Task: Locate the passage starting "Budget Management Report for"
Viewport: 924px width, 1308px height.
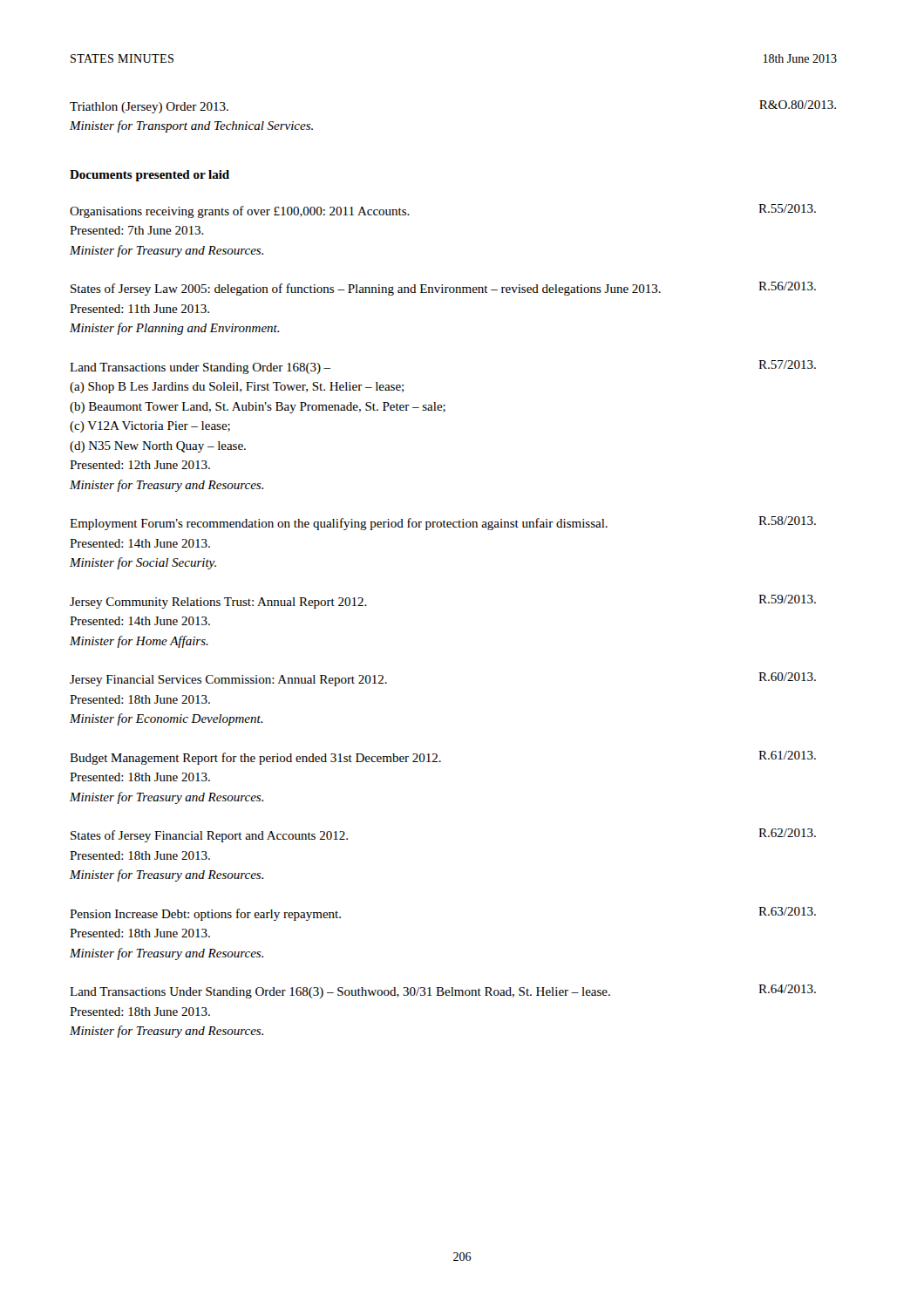Action: coord(443,758)
